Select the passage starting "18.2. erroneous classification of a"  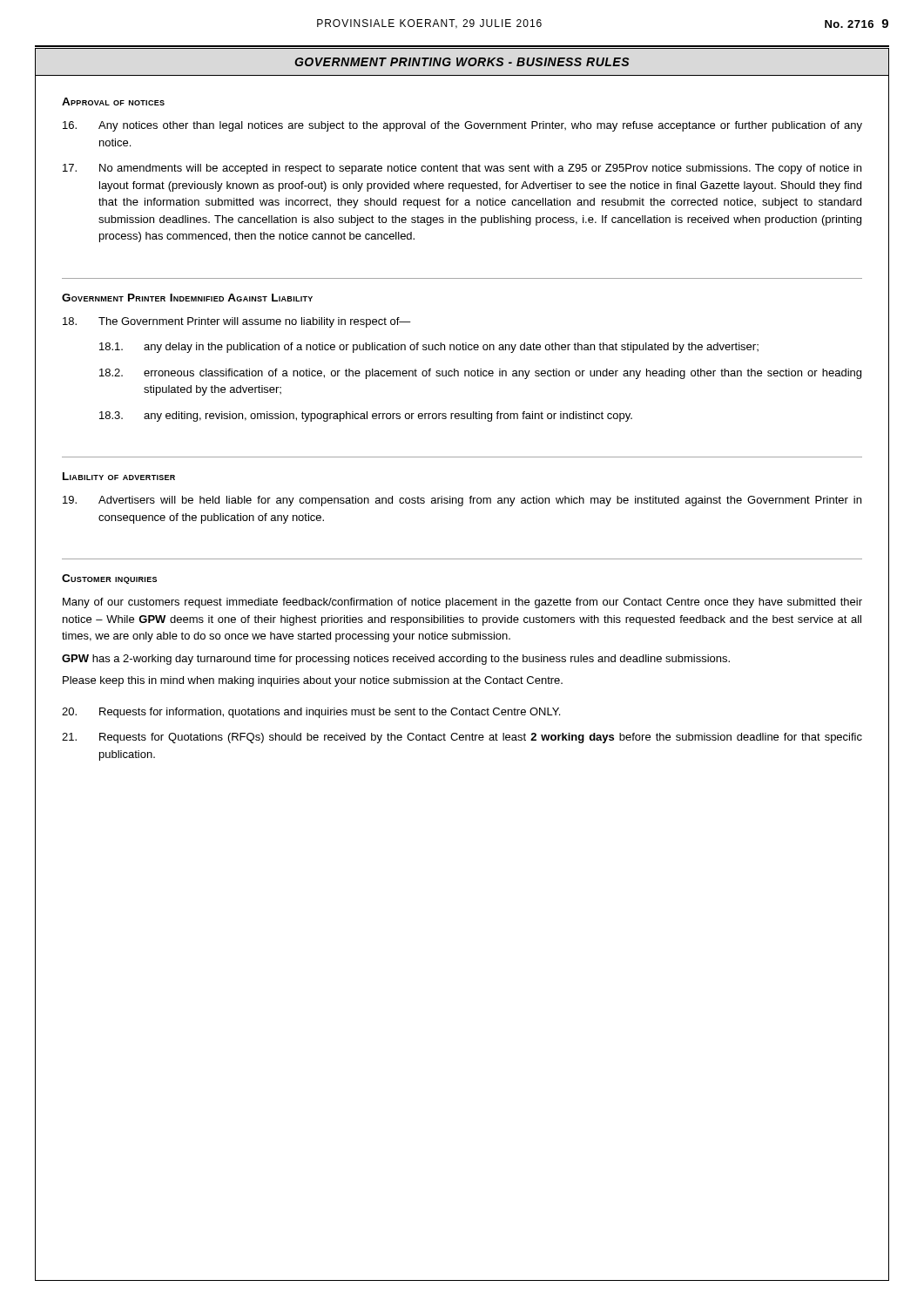[480, 381]
